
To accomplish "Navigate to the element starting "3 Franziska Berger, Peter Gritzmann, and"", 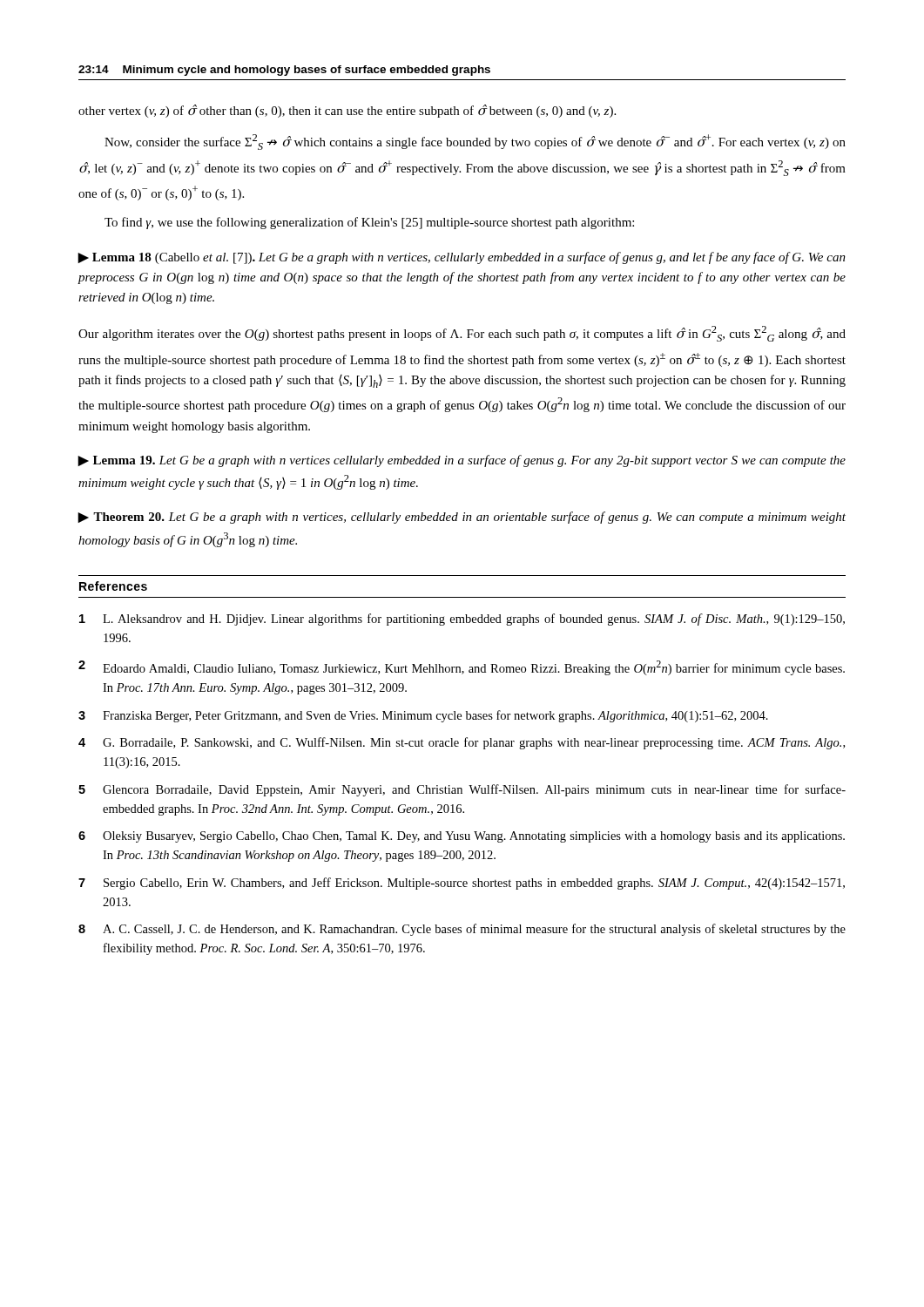I will pyautogui.click(x=462, y=716).
